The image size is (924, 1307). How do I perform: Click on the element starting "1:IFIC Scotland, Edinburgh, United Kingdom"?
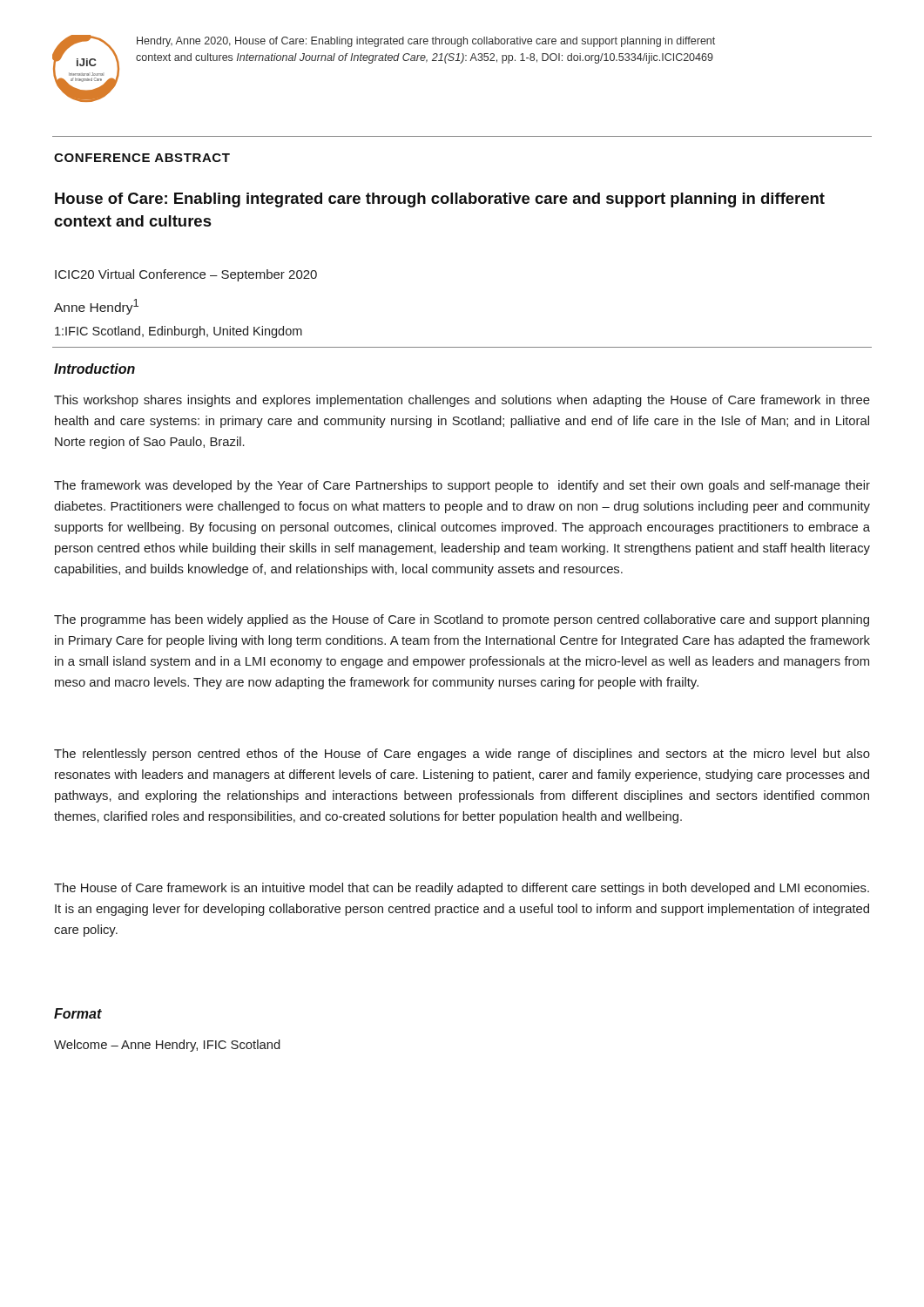[x=178, y=331]
